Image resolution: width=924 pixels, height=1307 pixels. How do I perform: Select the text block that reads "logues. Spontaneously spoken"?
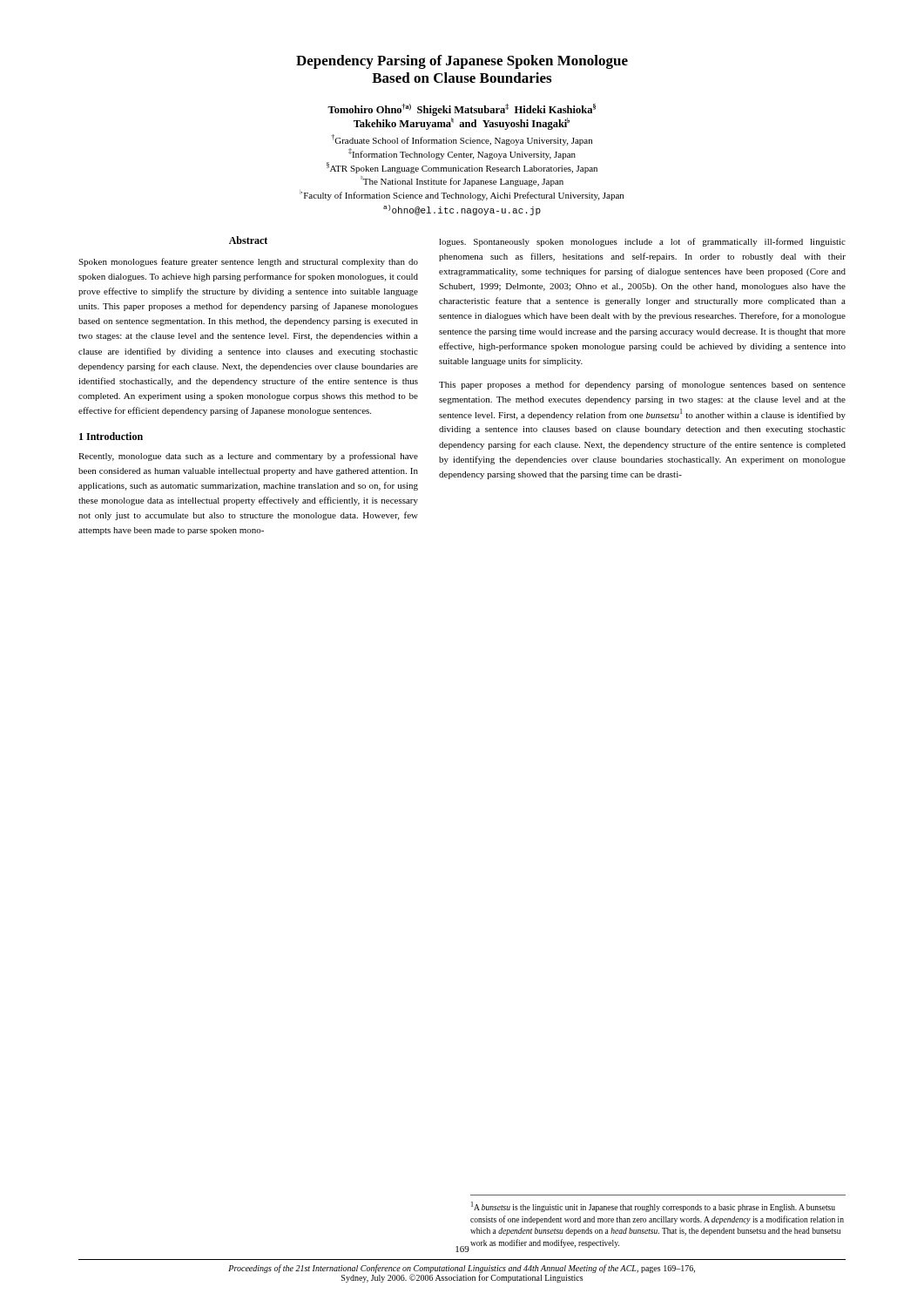pos(642,301)
